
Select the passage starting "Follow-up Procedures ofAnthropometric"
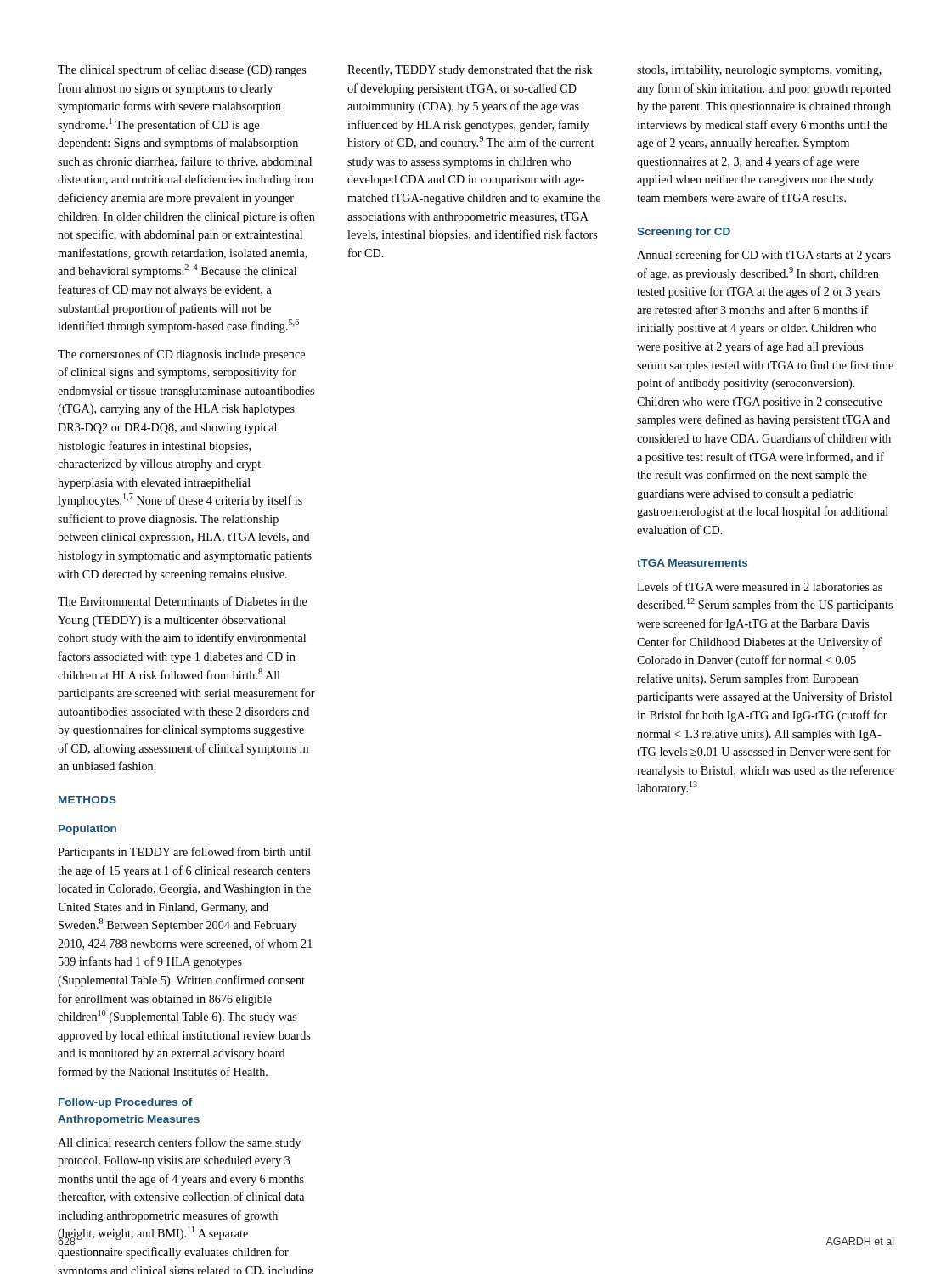click(186, 1111)
